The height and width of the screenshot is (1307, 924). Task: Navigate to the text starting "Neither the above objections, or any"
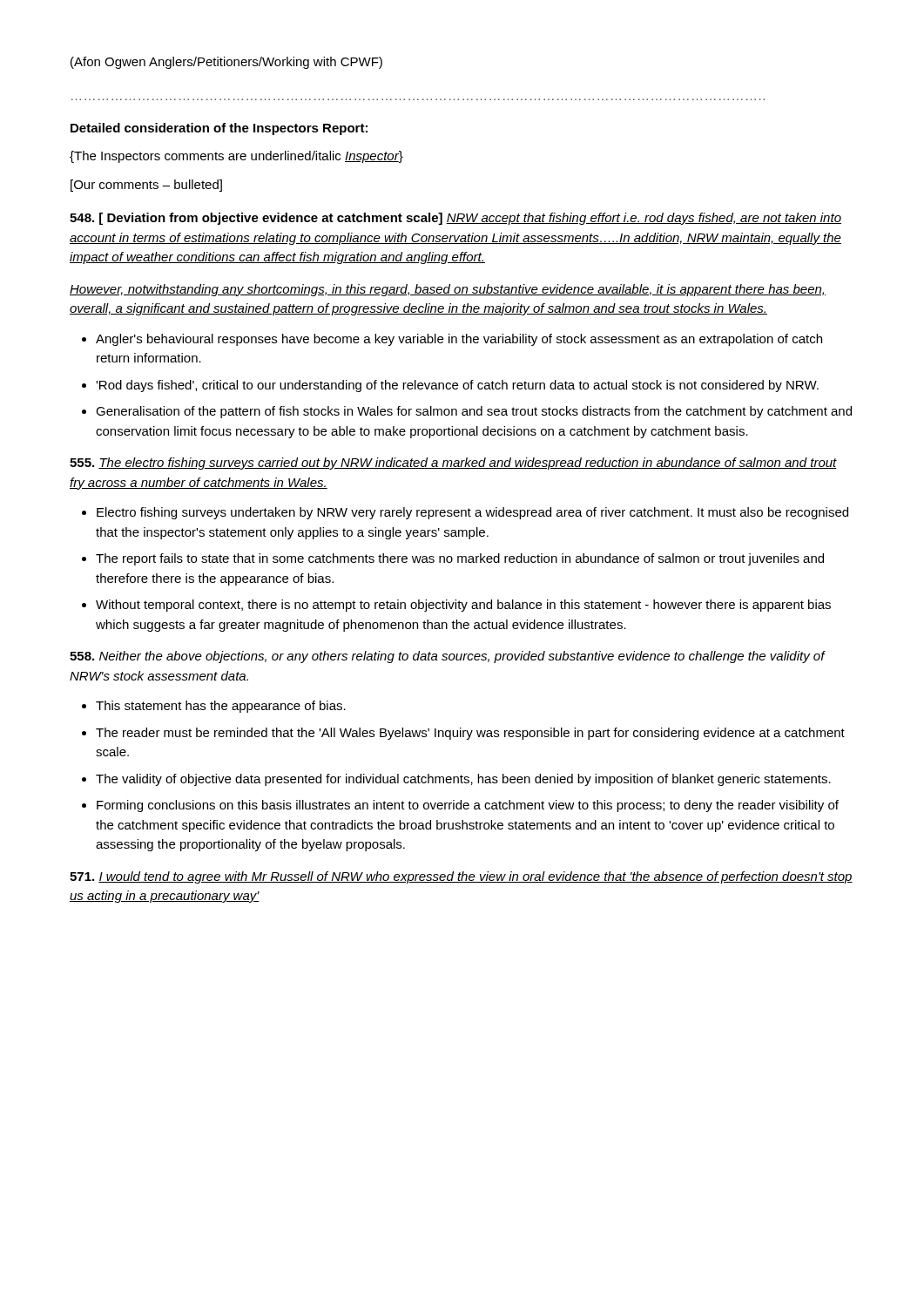pos(447,665)
